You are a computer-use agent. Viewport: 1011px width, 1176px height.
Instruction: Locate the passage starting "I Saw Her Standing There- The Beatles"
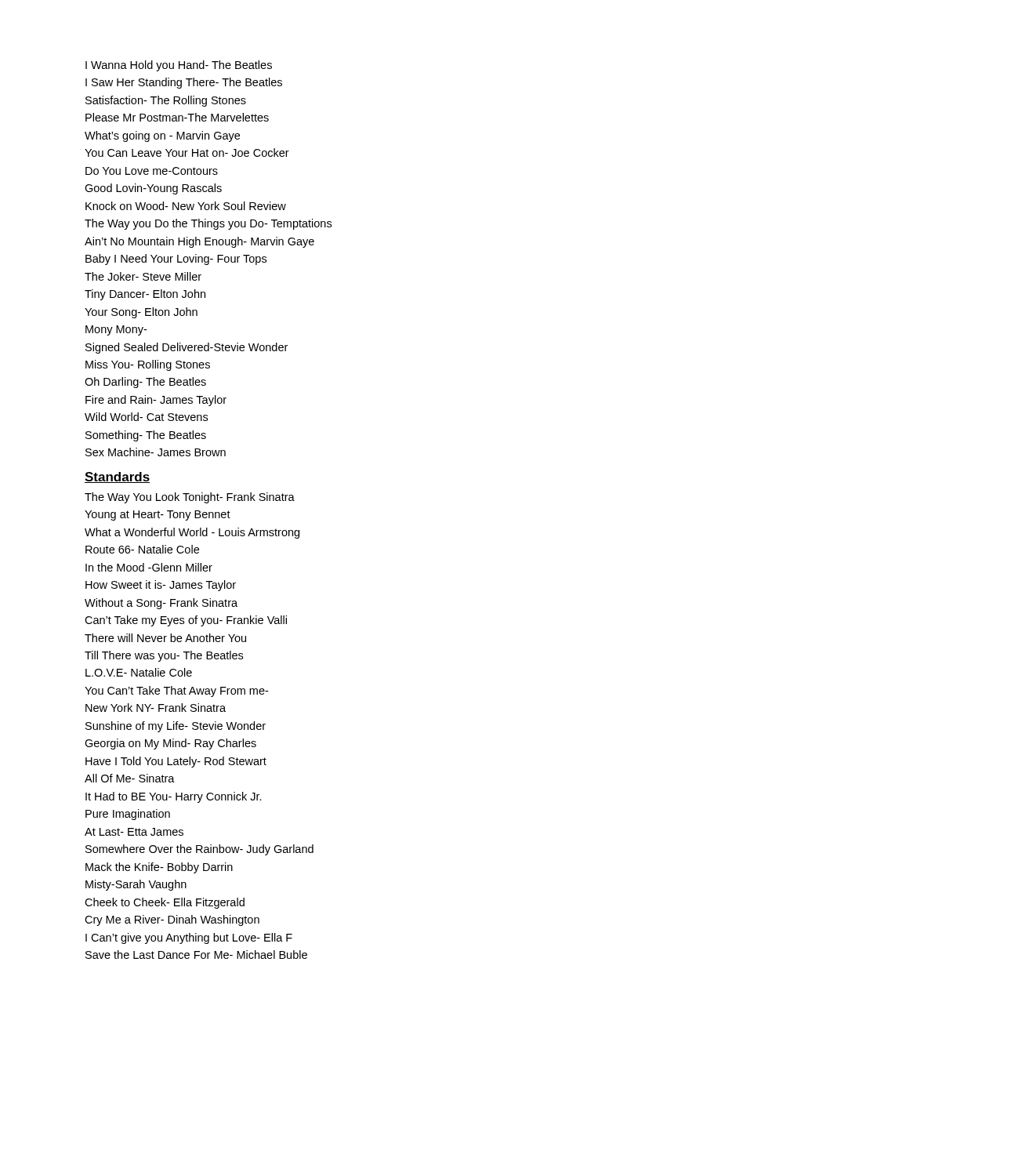coord(184,83)
